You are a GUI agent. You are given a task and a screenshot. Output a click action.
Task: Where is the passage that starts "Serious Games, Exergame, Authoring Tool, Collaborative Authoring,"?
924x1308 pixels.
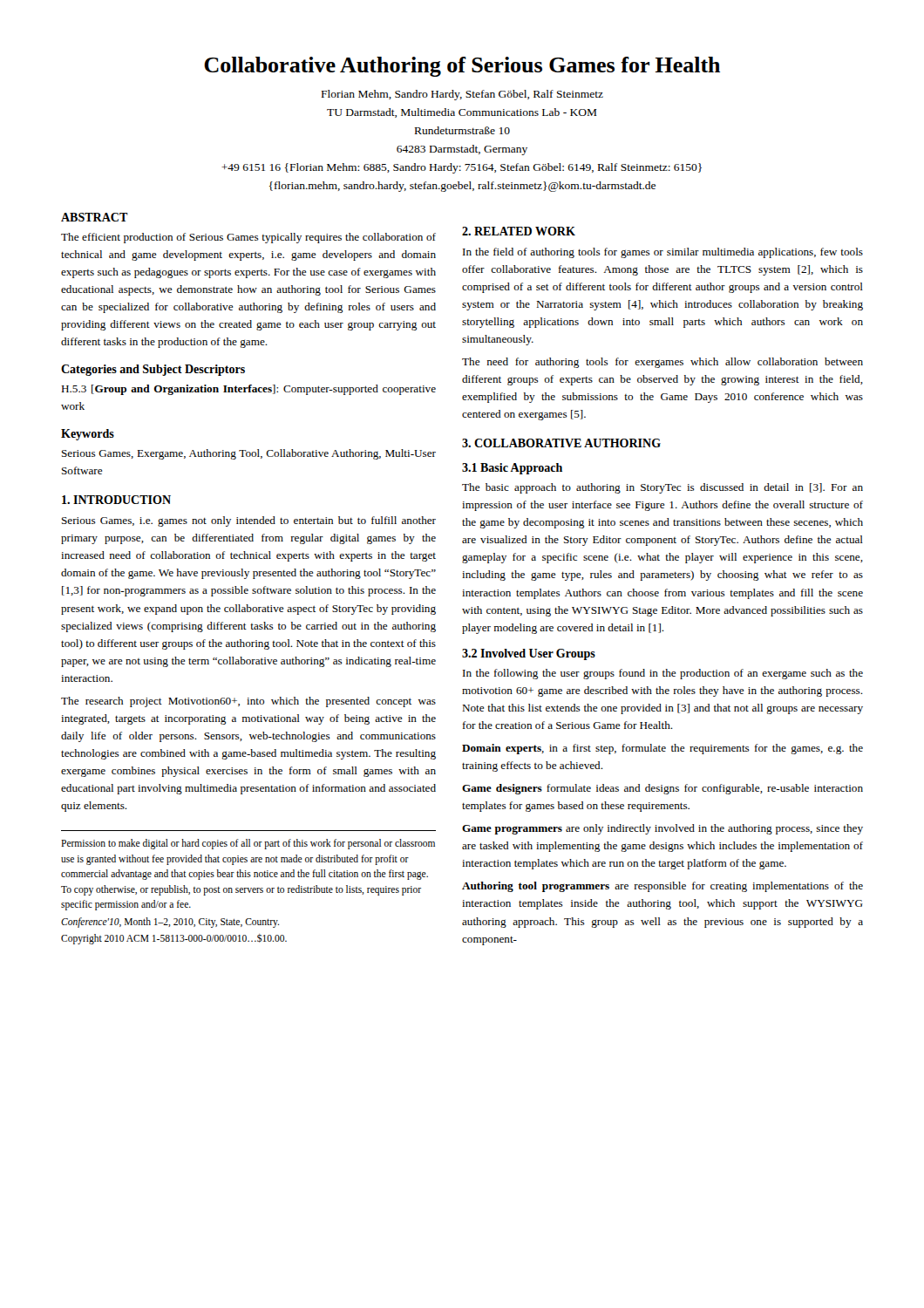248,462
